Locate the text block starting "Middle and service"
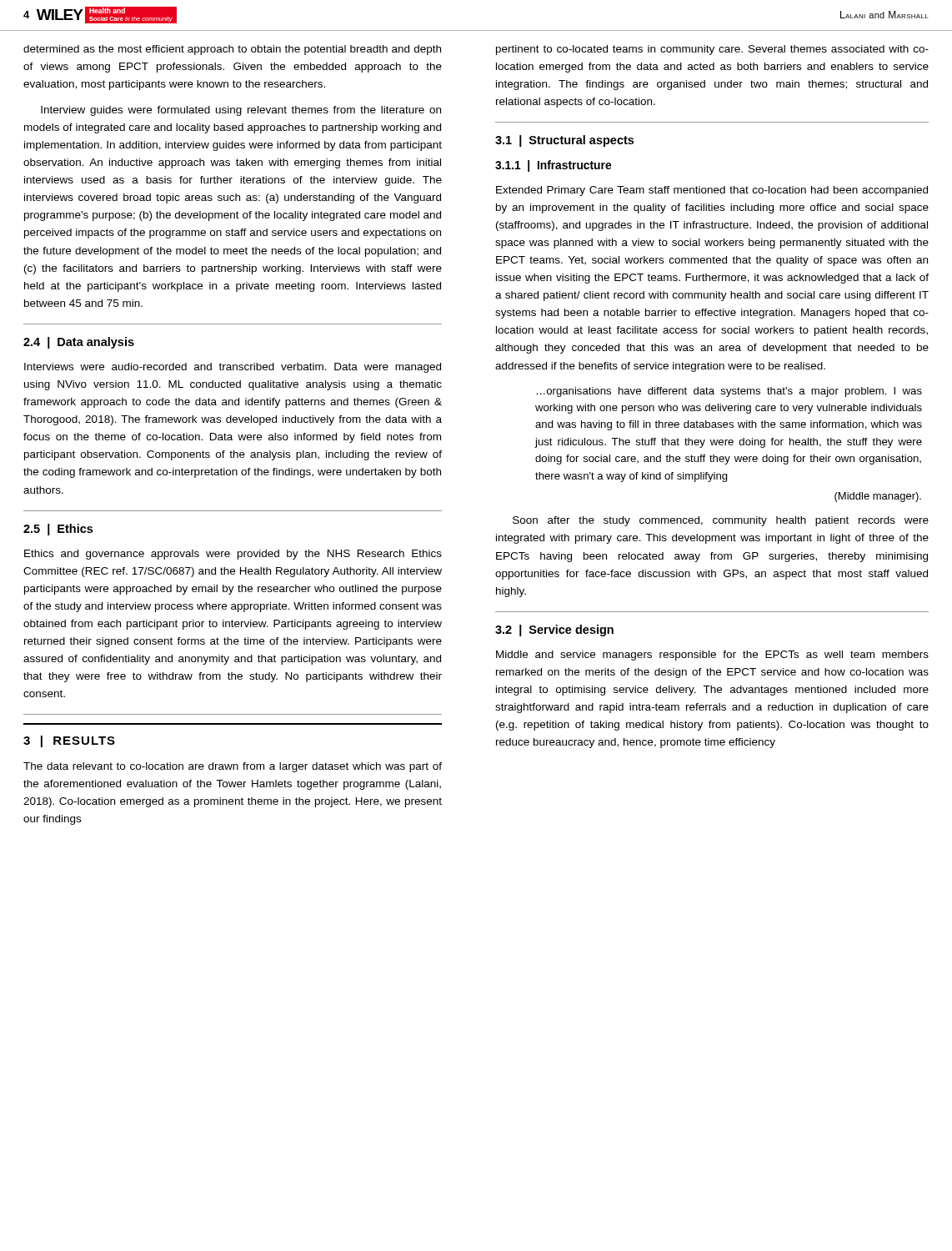 [x=712, y=698]
